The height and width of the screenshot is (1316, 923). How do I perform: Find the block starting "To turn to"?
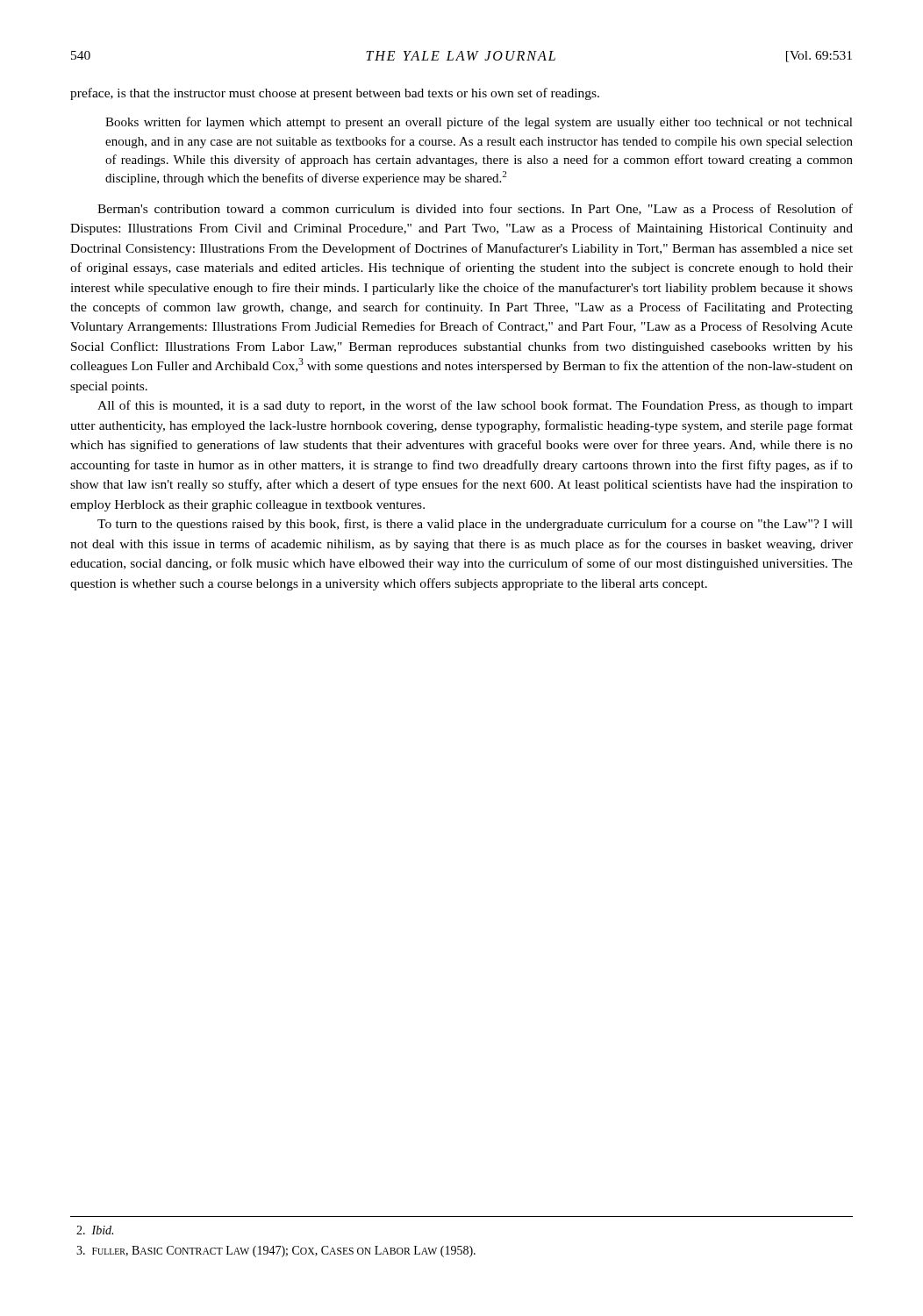pos(462,554)
